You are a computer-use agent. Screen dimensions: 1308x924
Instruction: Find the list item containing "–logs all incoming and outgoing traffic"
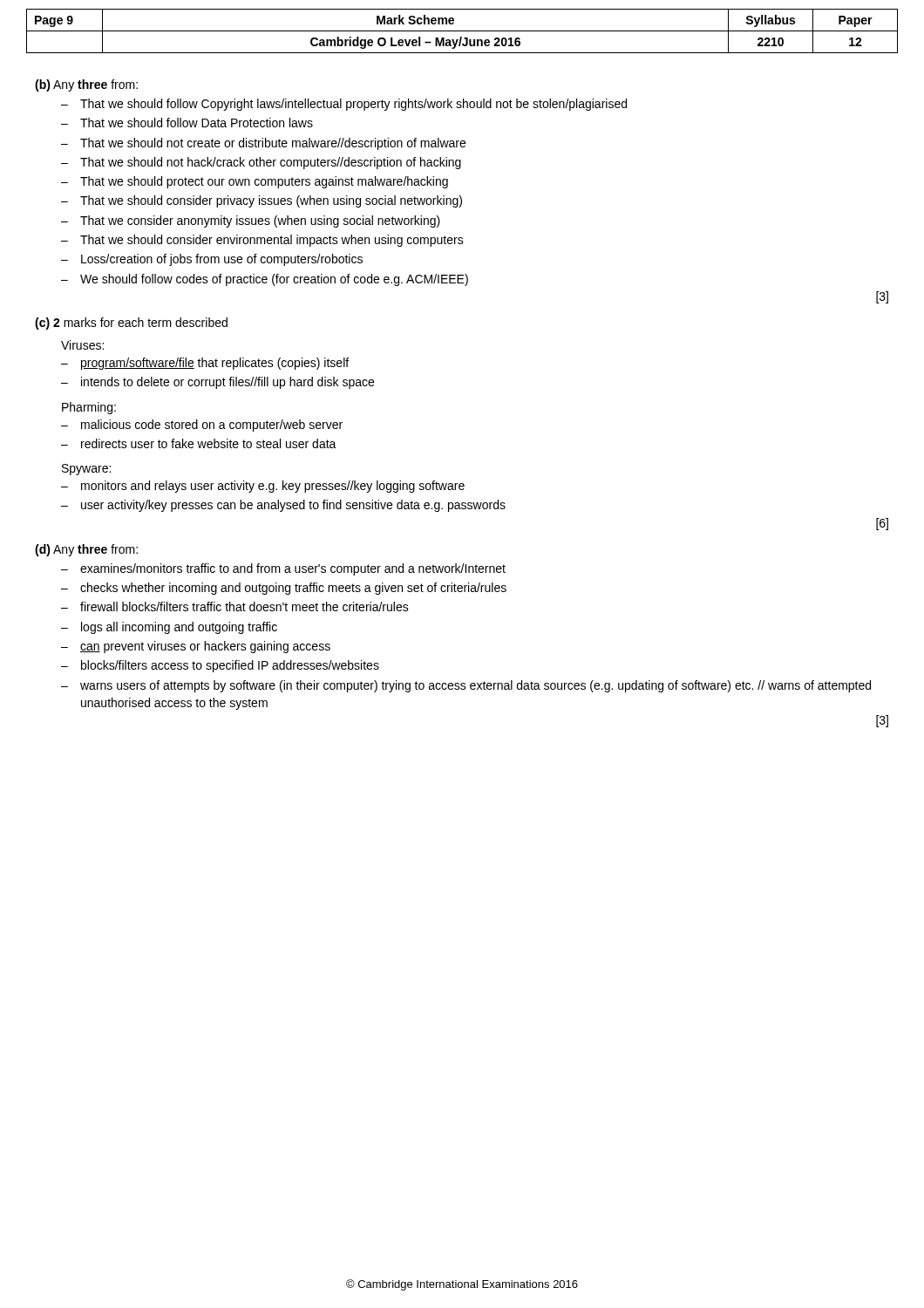(169, 628)
